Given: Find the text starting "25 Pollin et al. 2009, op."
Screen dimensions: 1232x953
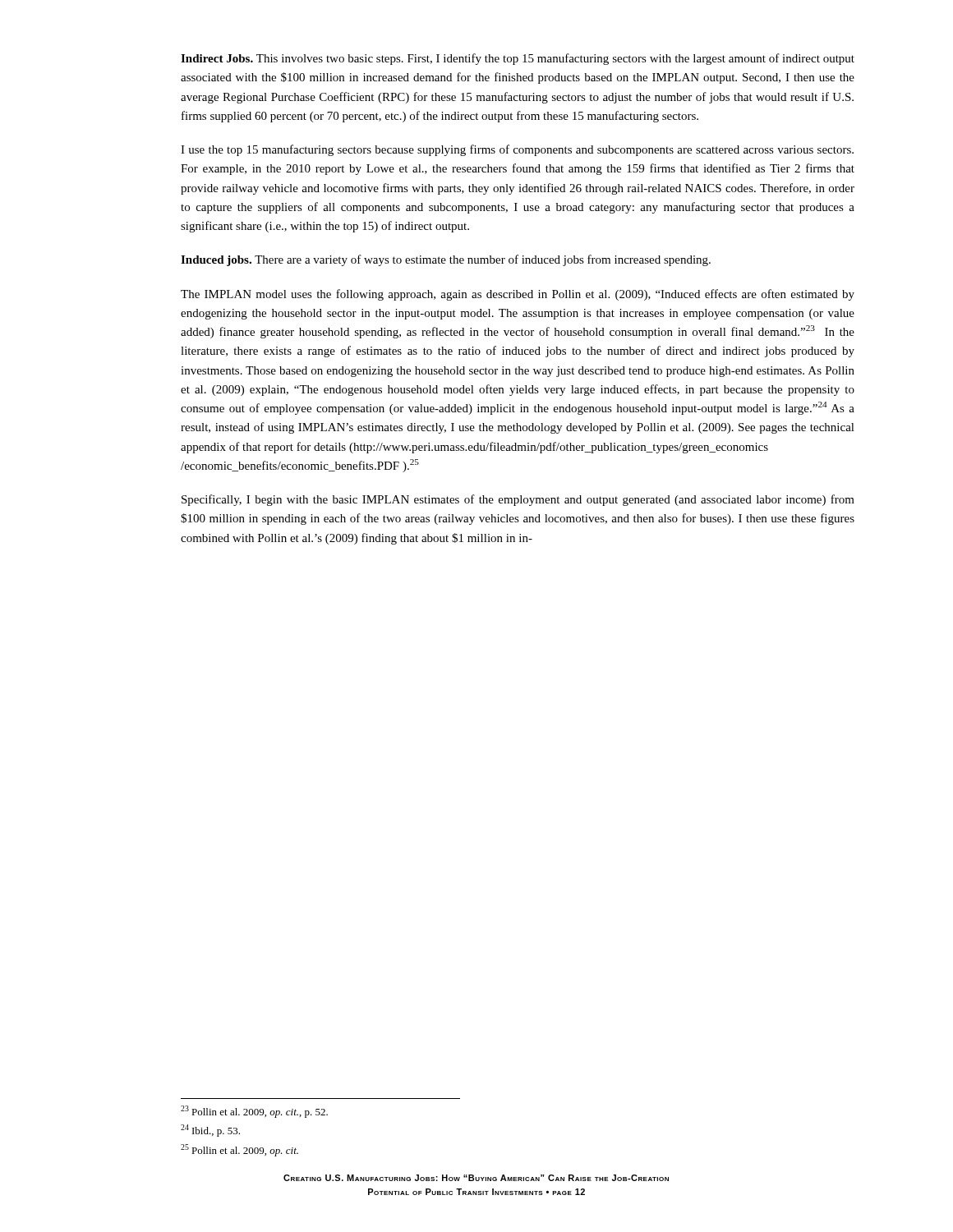Looking at the screenshot, I should pos(240,1149).
